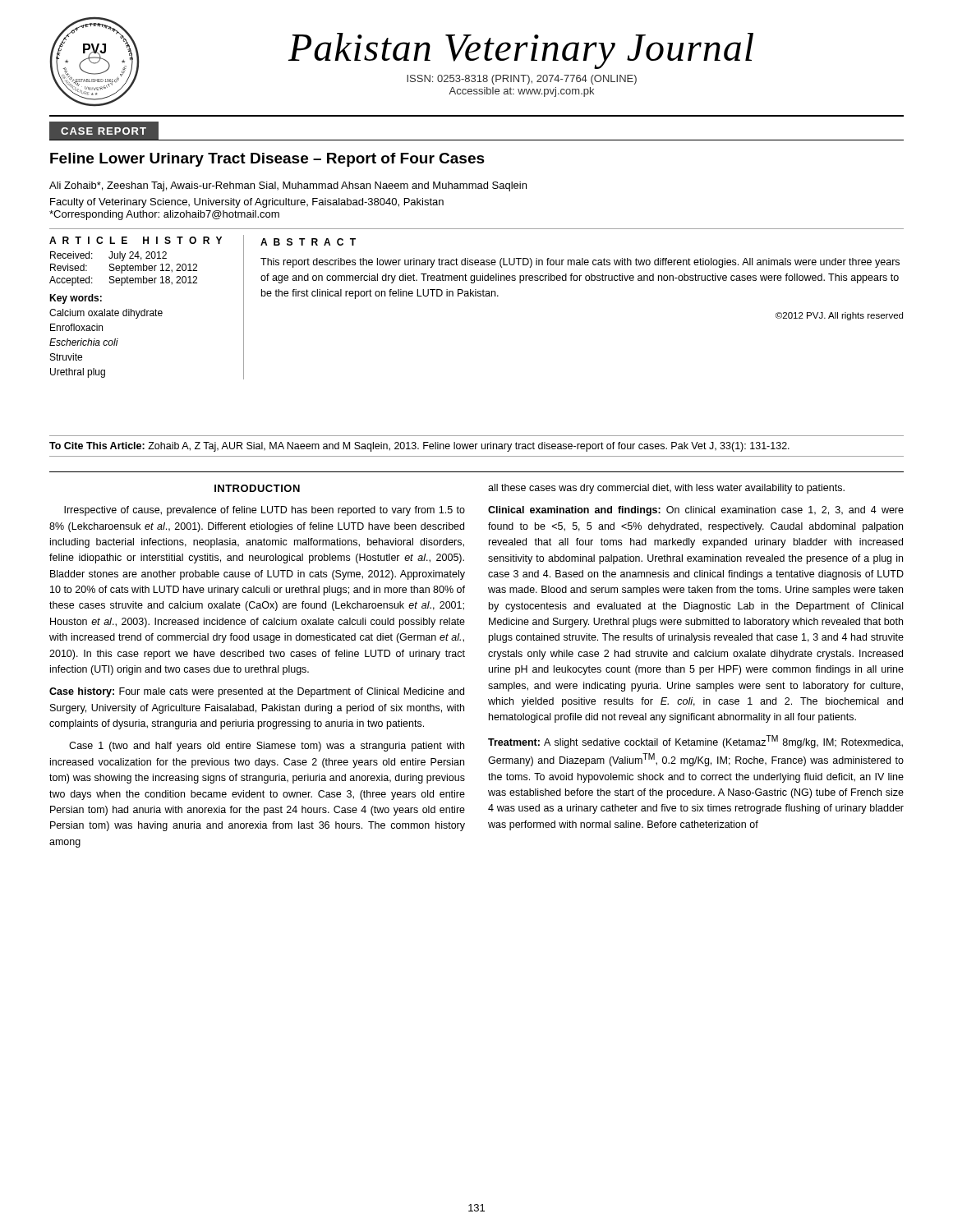953x1232 pixels.
Task: Find the block on this page that starts "Case 1 (two and half years old"
Action: pyautogui.click(x=257, y=794)
